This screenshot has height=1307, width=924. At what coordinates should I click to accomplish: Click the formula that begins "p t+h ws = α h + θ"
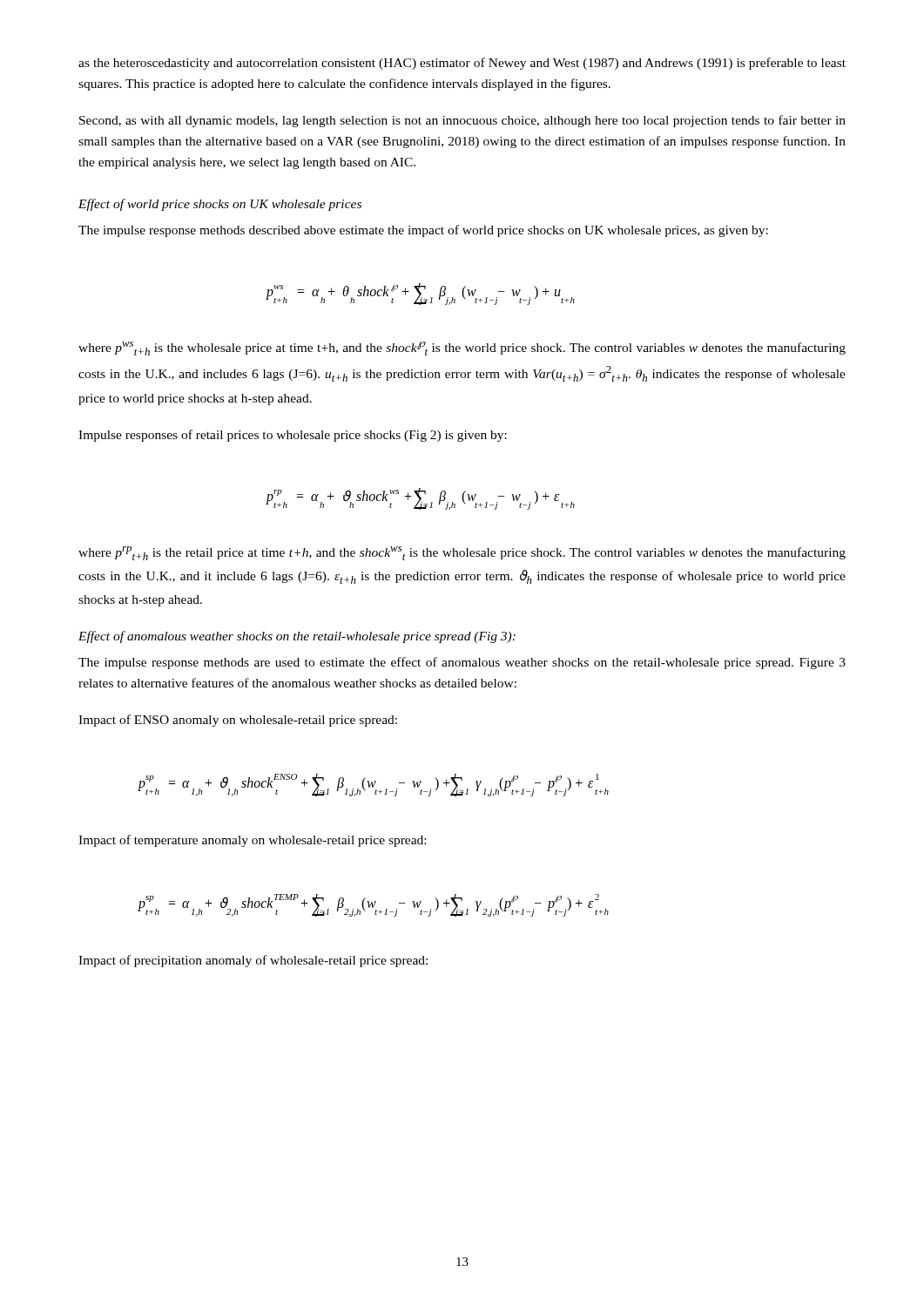click(462, 289)
